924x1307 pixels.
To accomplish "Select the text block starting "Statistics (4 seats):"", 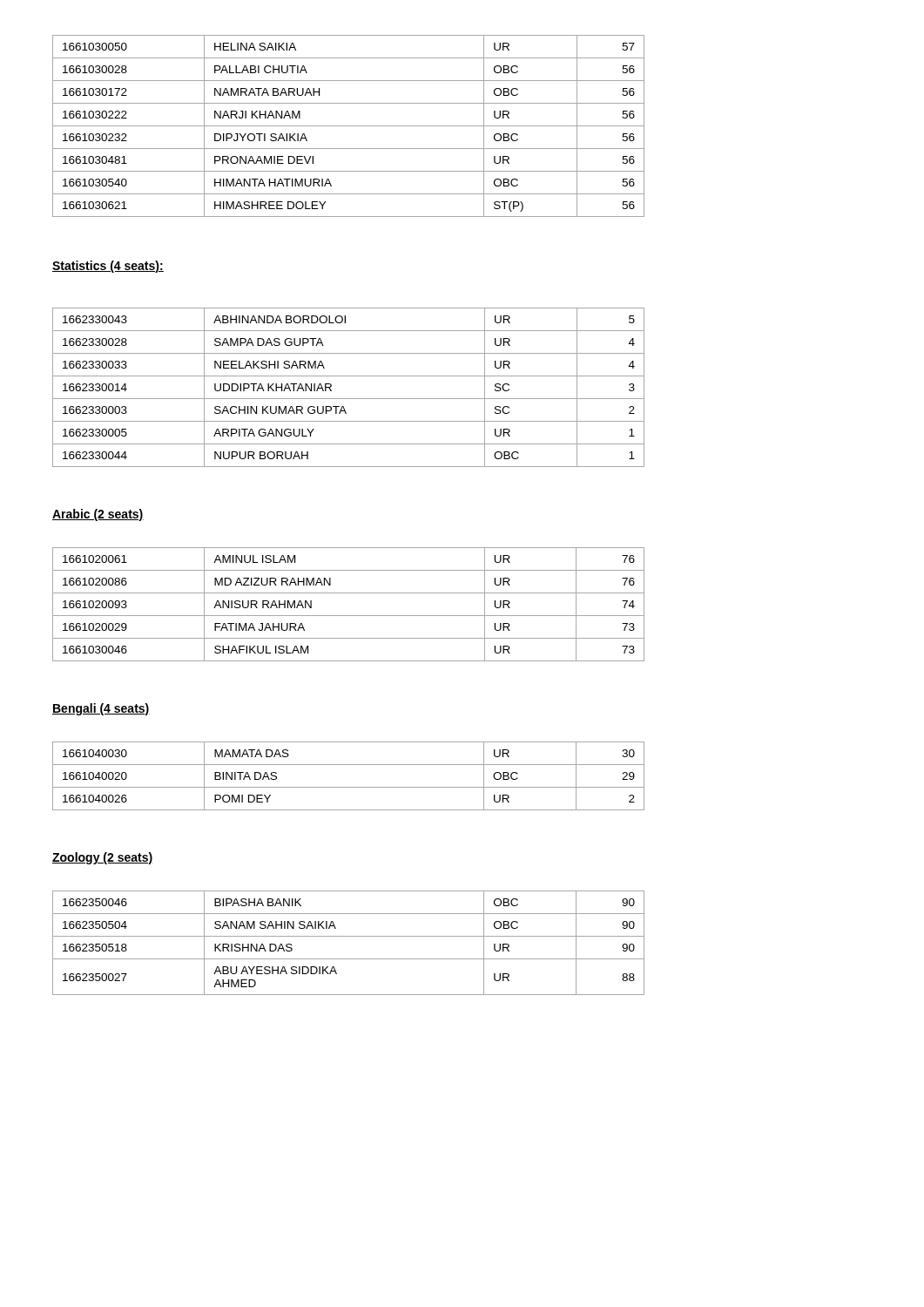I will (x=108, y=266).
